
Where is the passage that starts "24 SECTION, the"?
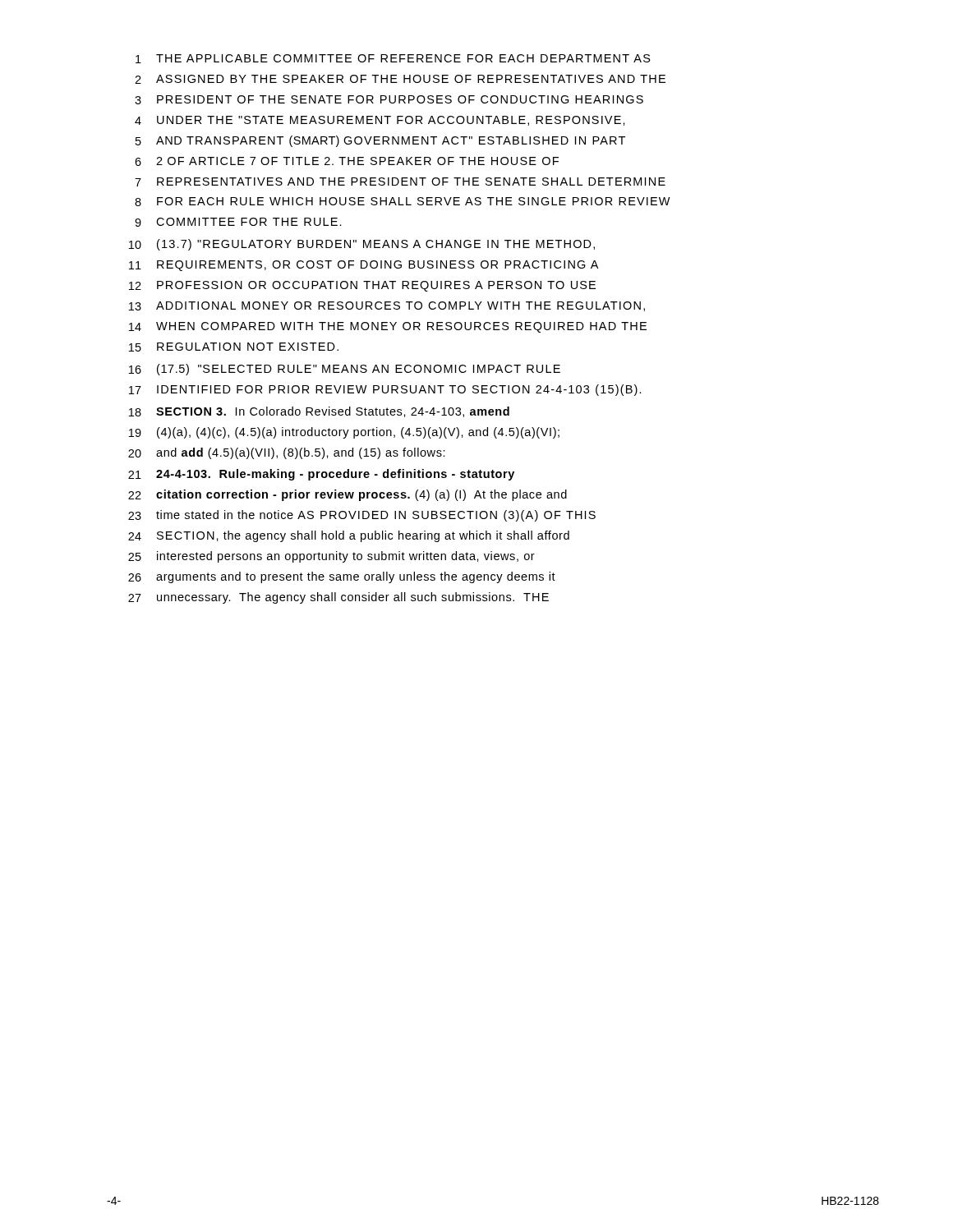point(339,537)
